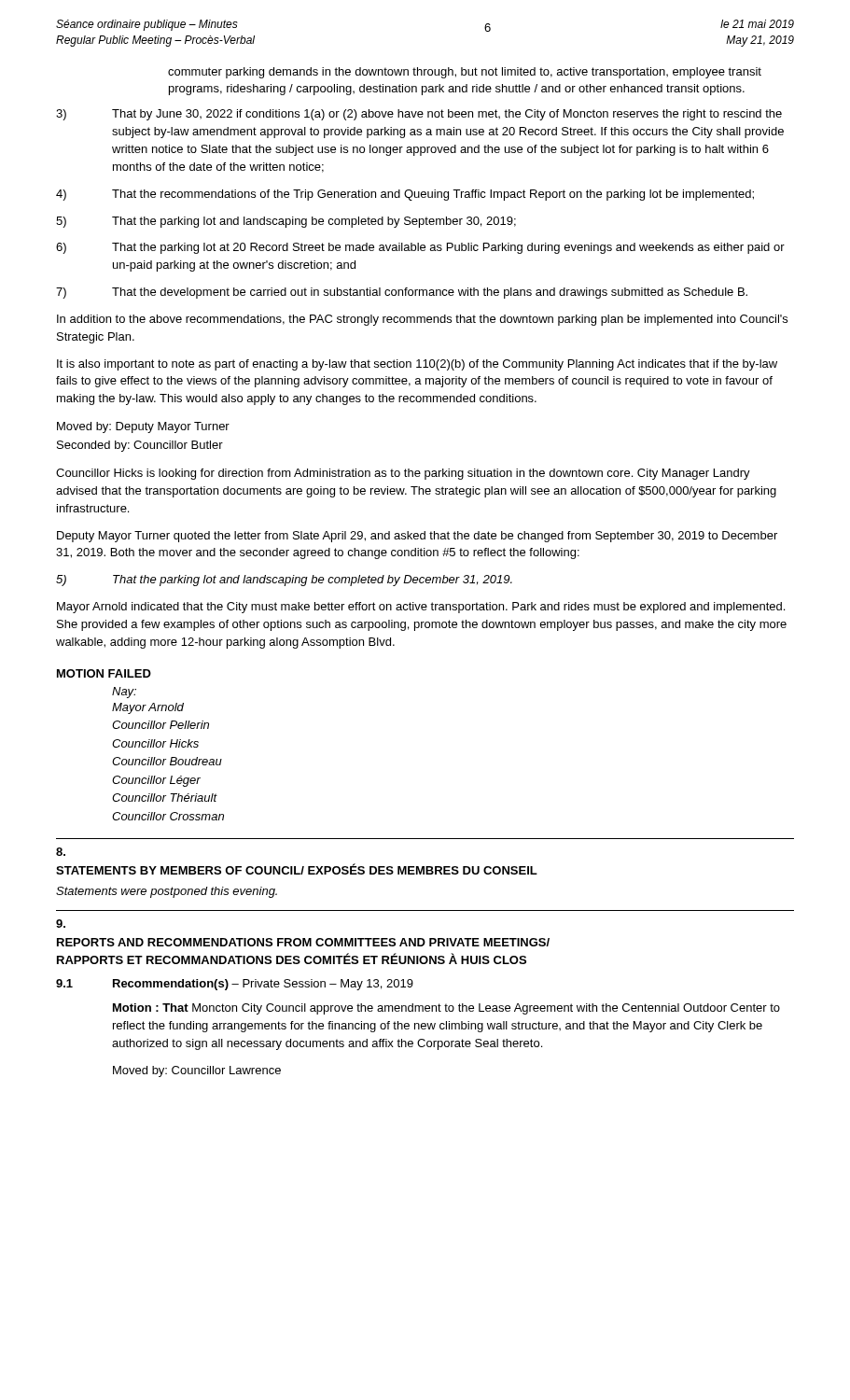Where is the passage that starts "Deputy Mayor Turner"?

coord(417,544)
